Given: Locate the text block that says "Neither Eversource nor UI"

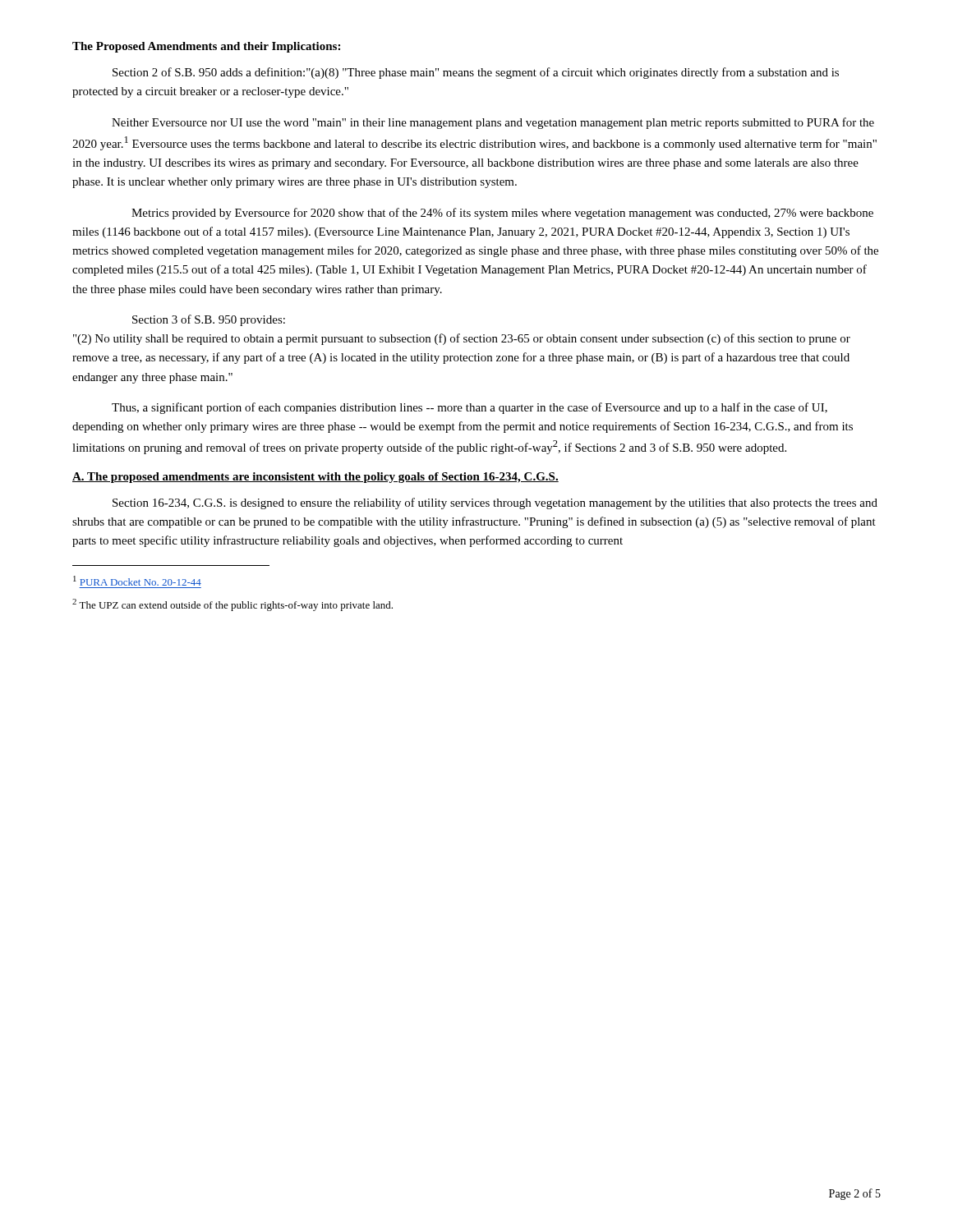Looking at the screenshot, I should (x=476, y=152).
